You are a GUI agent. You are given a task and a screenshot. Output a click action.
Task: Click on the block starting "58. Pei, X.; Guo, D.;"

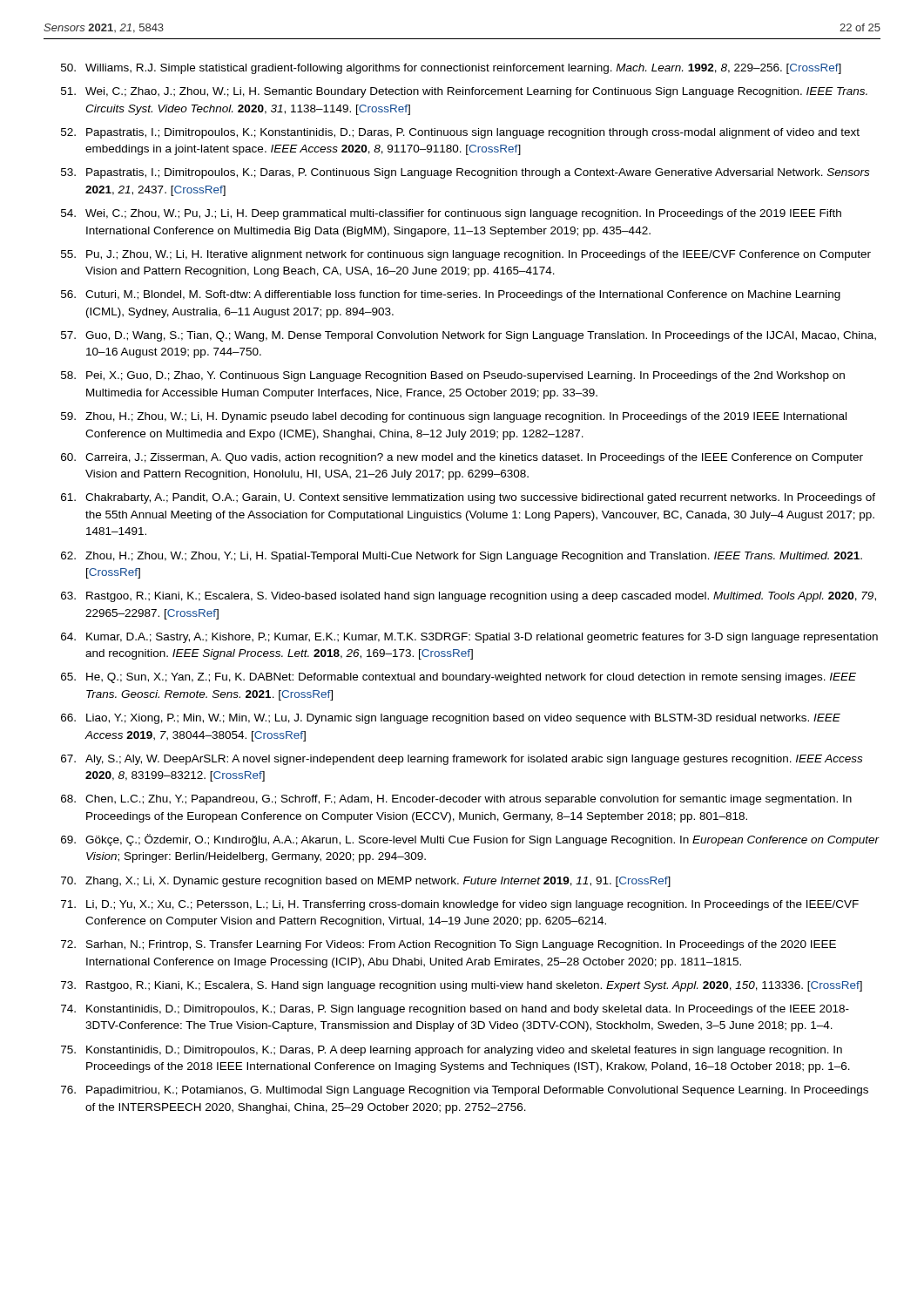(x=462, y=384)
